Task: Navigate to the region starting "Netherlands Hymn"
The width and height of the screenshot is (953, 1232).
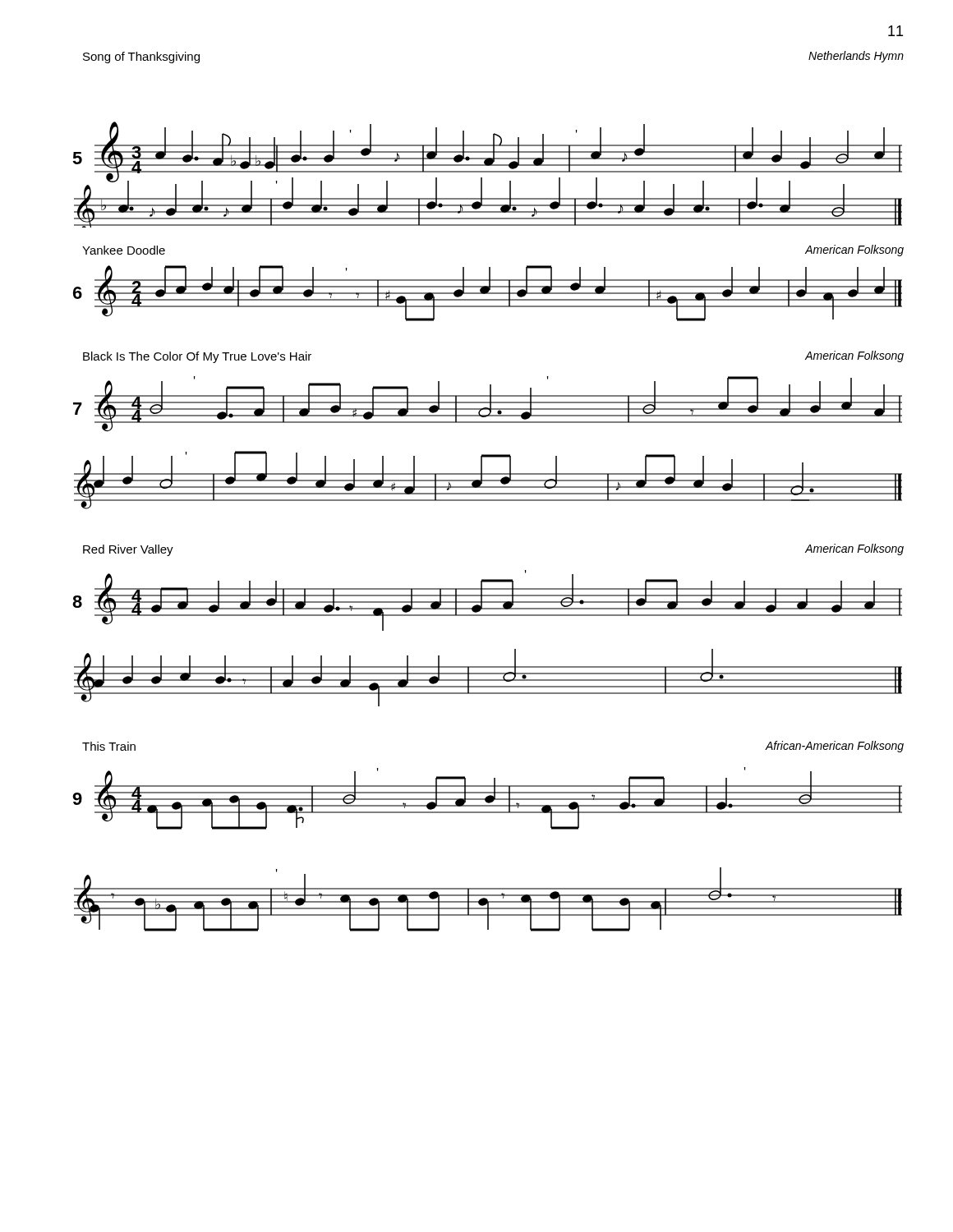Action: (x=856, y=56)
